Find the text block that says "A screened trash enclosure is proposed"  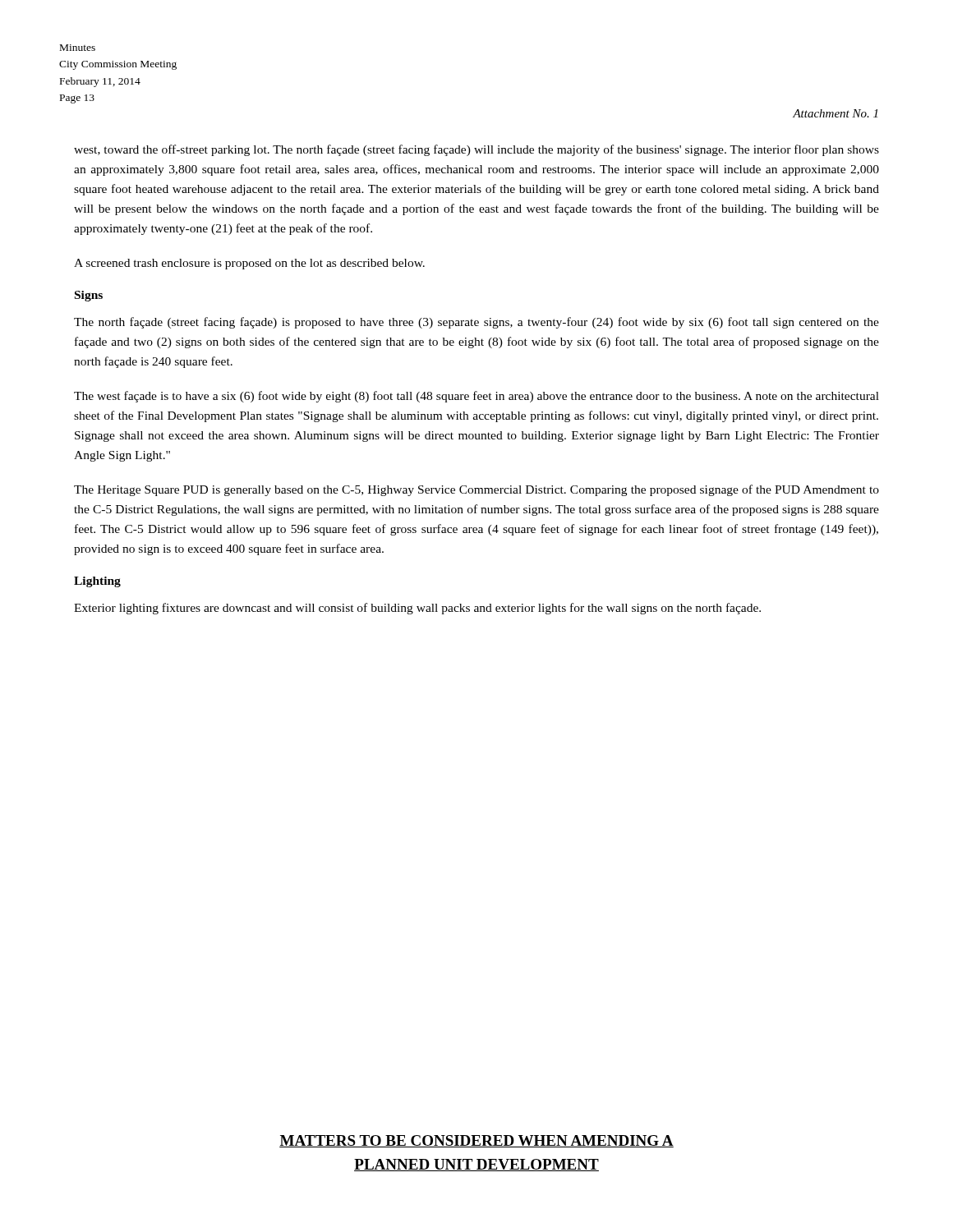(x=250, y=262)
